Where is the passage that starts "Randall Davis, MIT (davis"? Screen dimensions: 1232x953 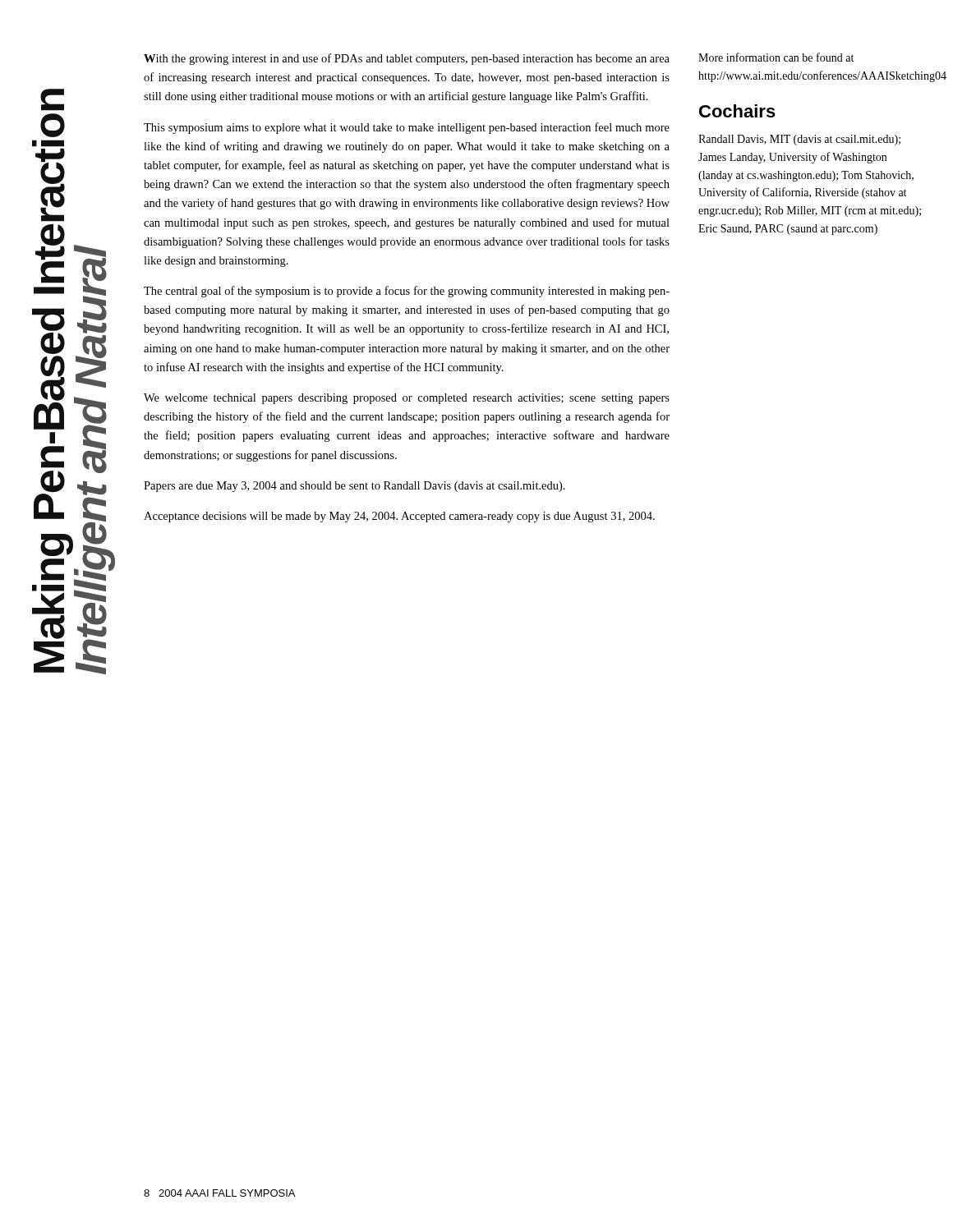tap(811, 184)
